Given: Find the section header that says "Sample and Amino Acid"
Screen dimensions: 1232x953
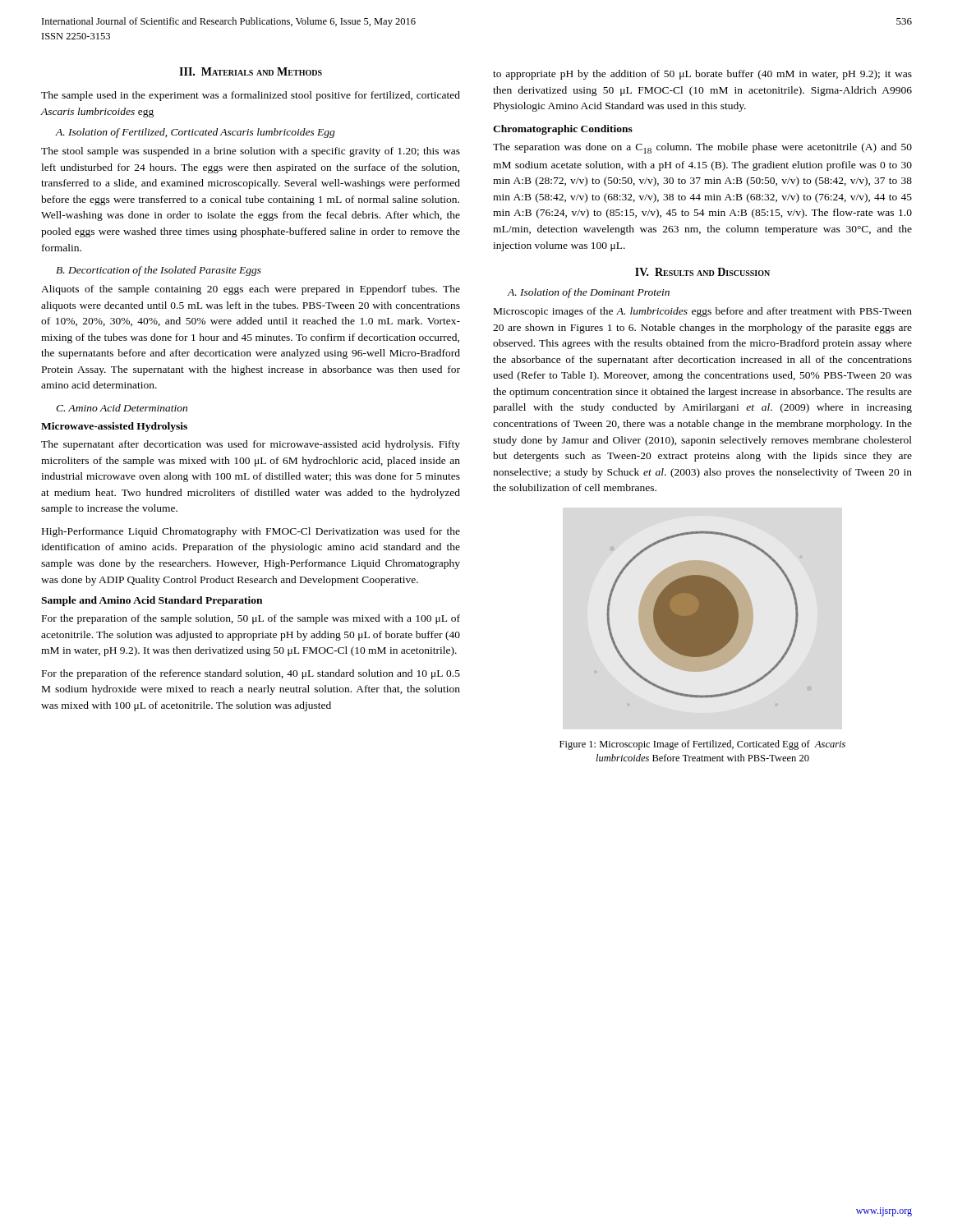Looking at the screenshot, I should (x=152, y=600).
